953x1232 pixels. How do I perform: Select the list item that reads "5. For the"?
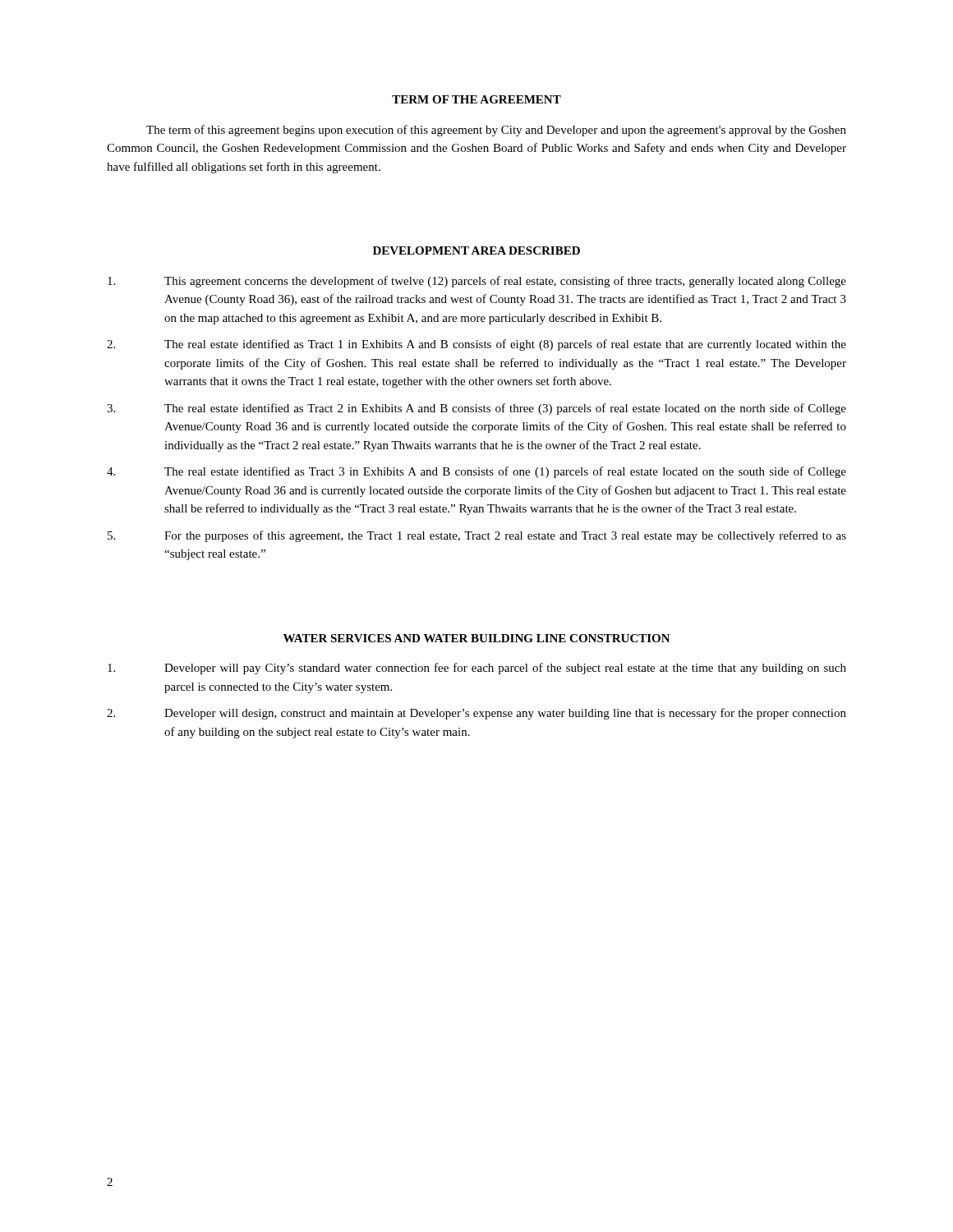coord(476,545)
